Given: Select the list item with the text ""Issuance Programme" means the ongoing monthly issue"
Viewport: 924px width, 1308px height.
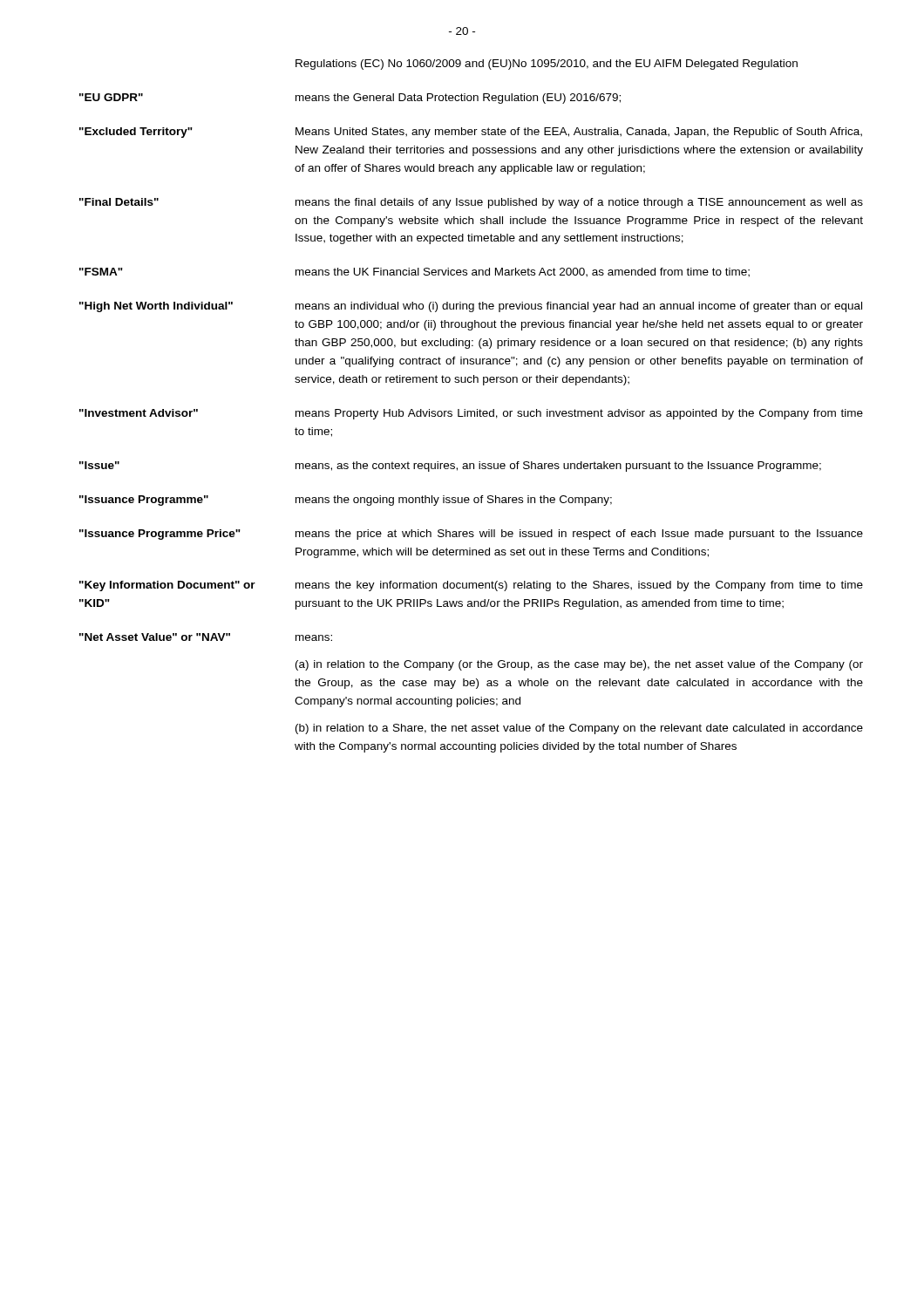Looking at the screenshot, I should pyautogui.click(x=471, y=500).
